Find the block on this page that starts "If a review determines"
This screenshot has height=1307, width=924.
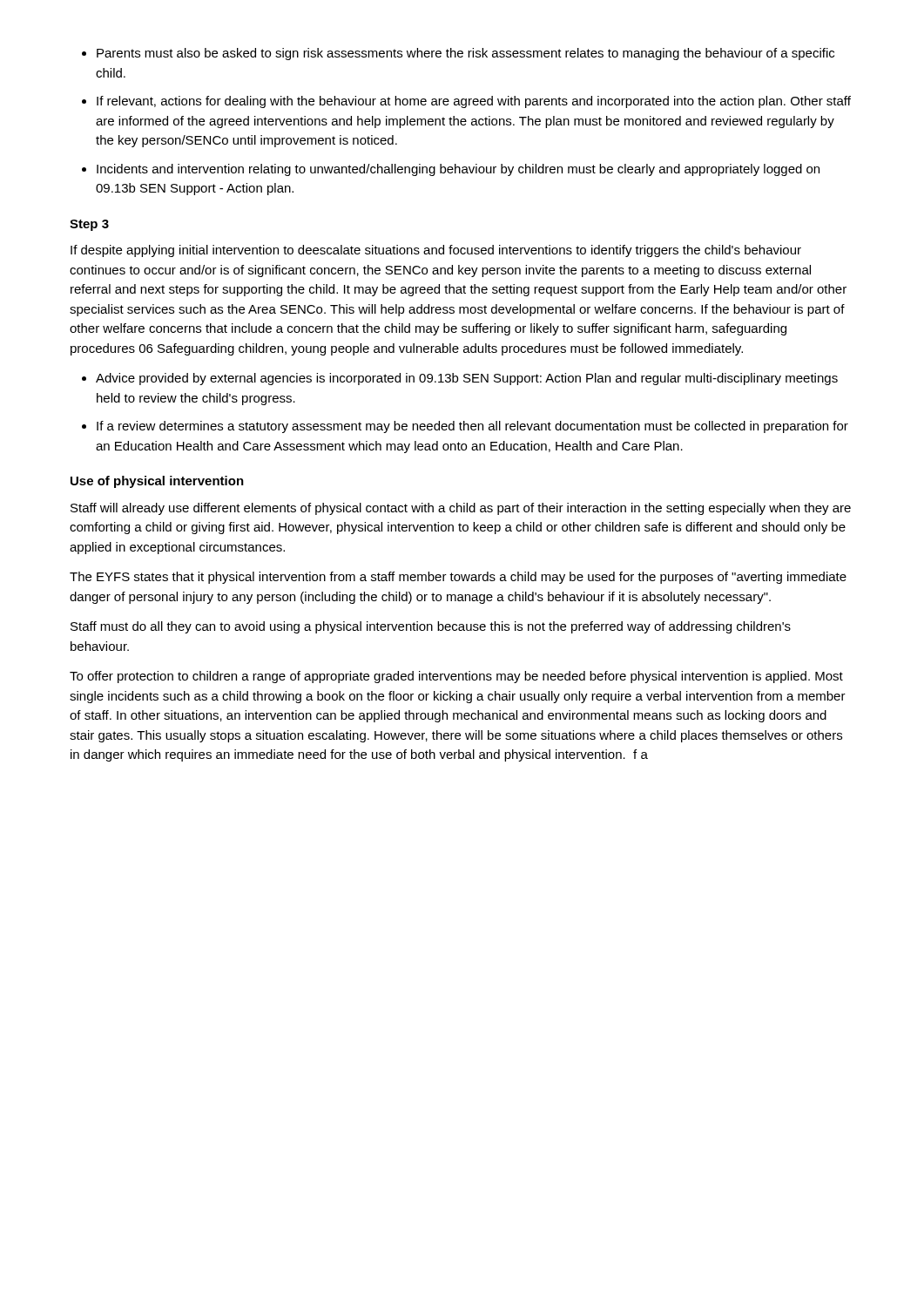[472, 435]
